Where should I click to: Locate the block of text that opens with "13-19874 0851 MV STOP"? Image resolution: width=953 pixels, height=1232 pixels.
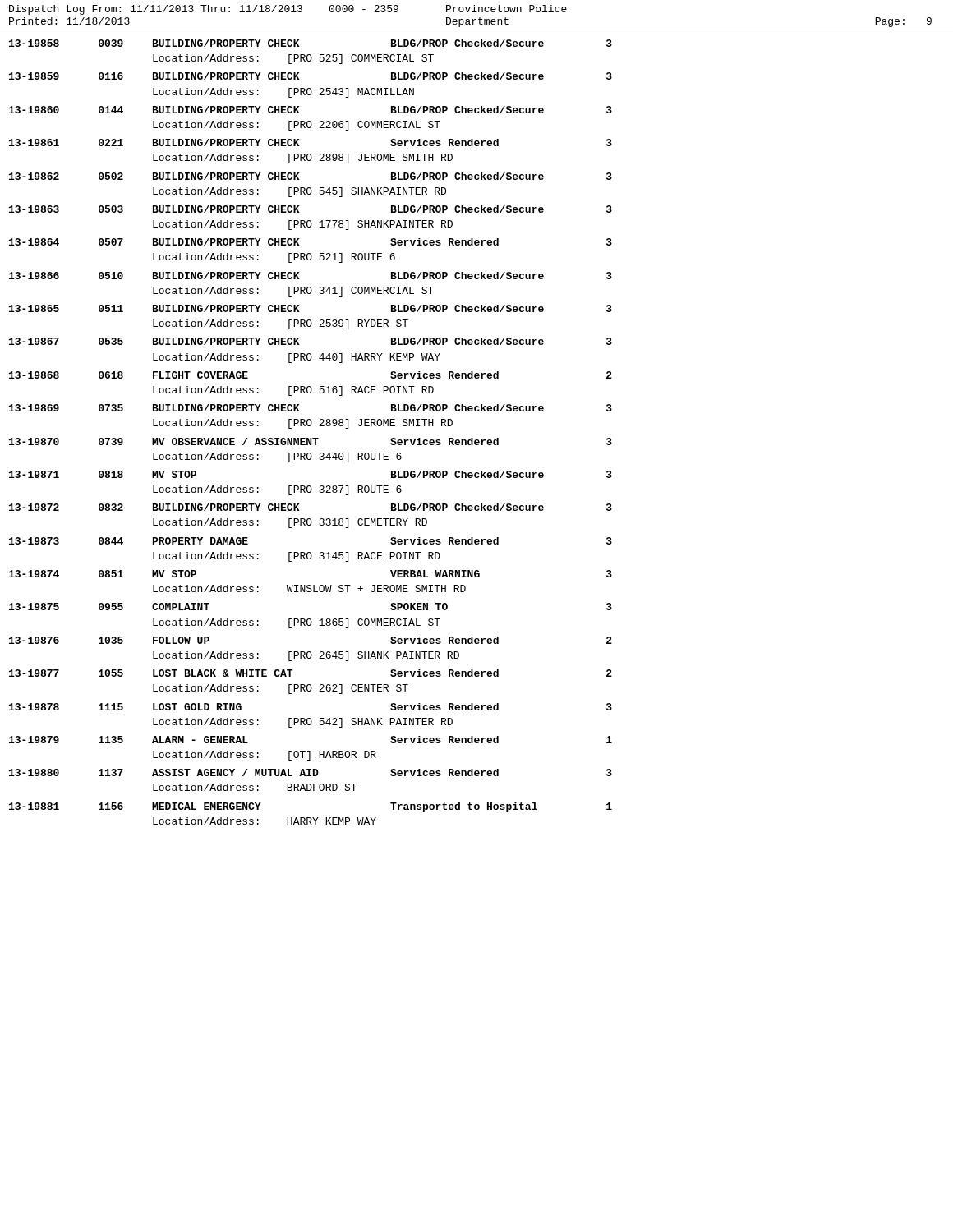coord(476,582)
